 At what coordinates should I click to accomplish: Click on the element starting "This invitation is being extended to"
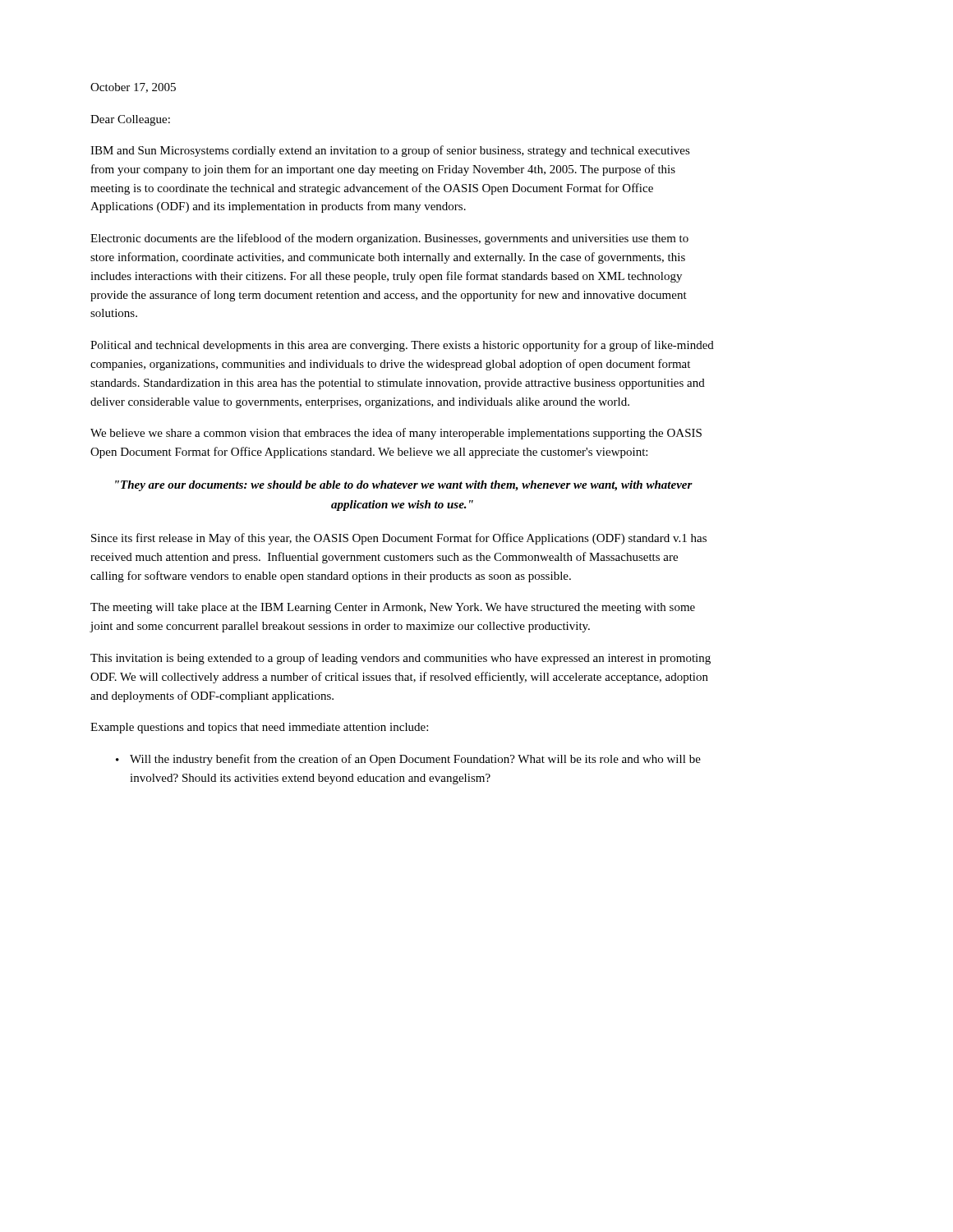(401, 677)
